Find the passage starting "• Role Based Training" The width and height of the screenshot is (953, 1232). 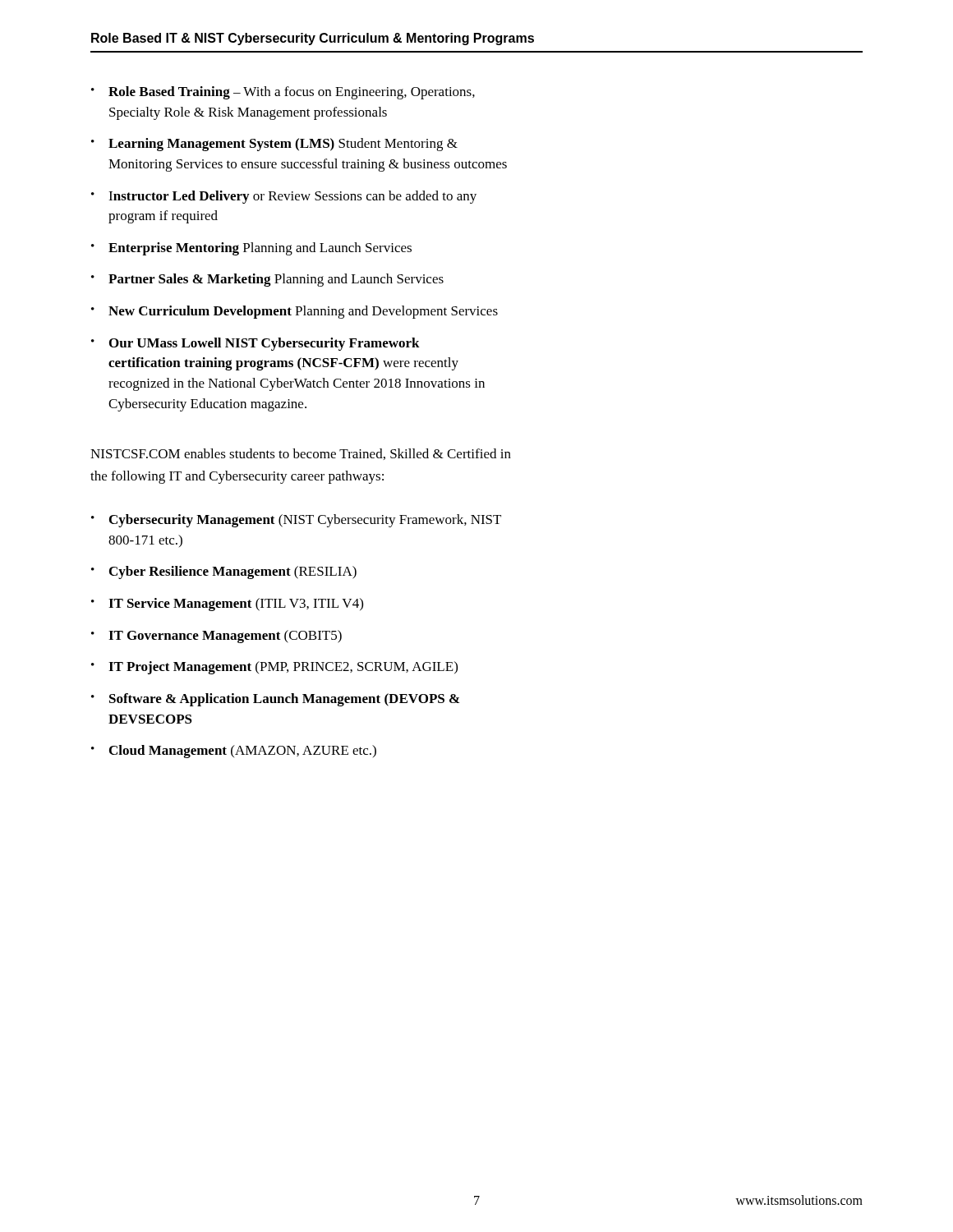tap(283, 102)
